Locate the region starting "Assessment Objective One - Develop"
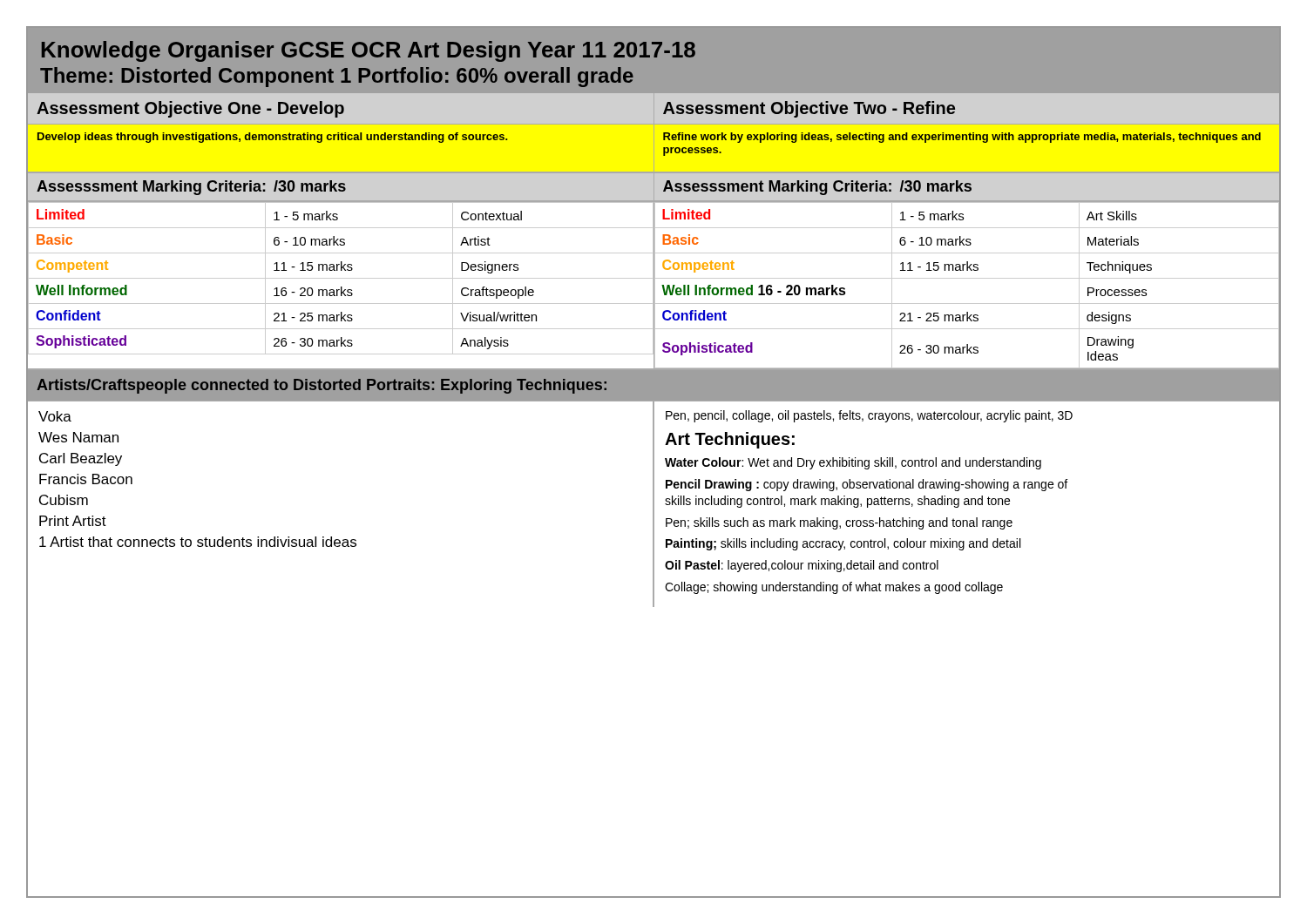Image resolution: width=1307 pixels, height=924 pixels. [191, 108]
